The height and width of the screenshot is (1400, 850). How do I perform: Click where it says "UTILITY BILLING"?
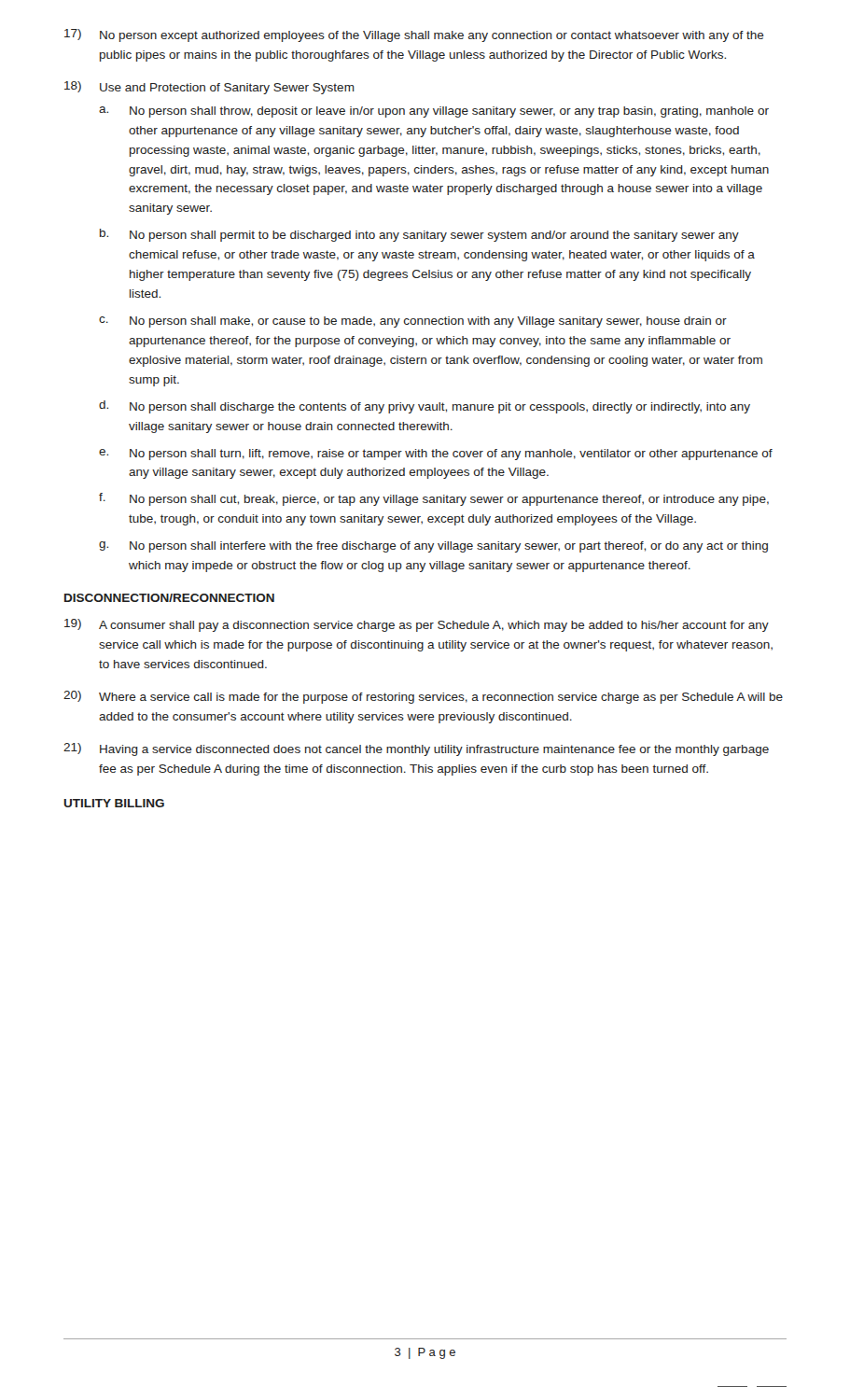click(114, 803)
